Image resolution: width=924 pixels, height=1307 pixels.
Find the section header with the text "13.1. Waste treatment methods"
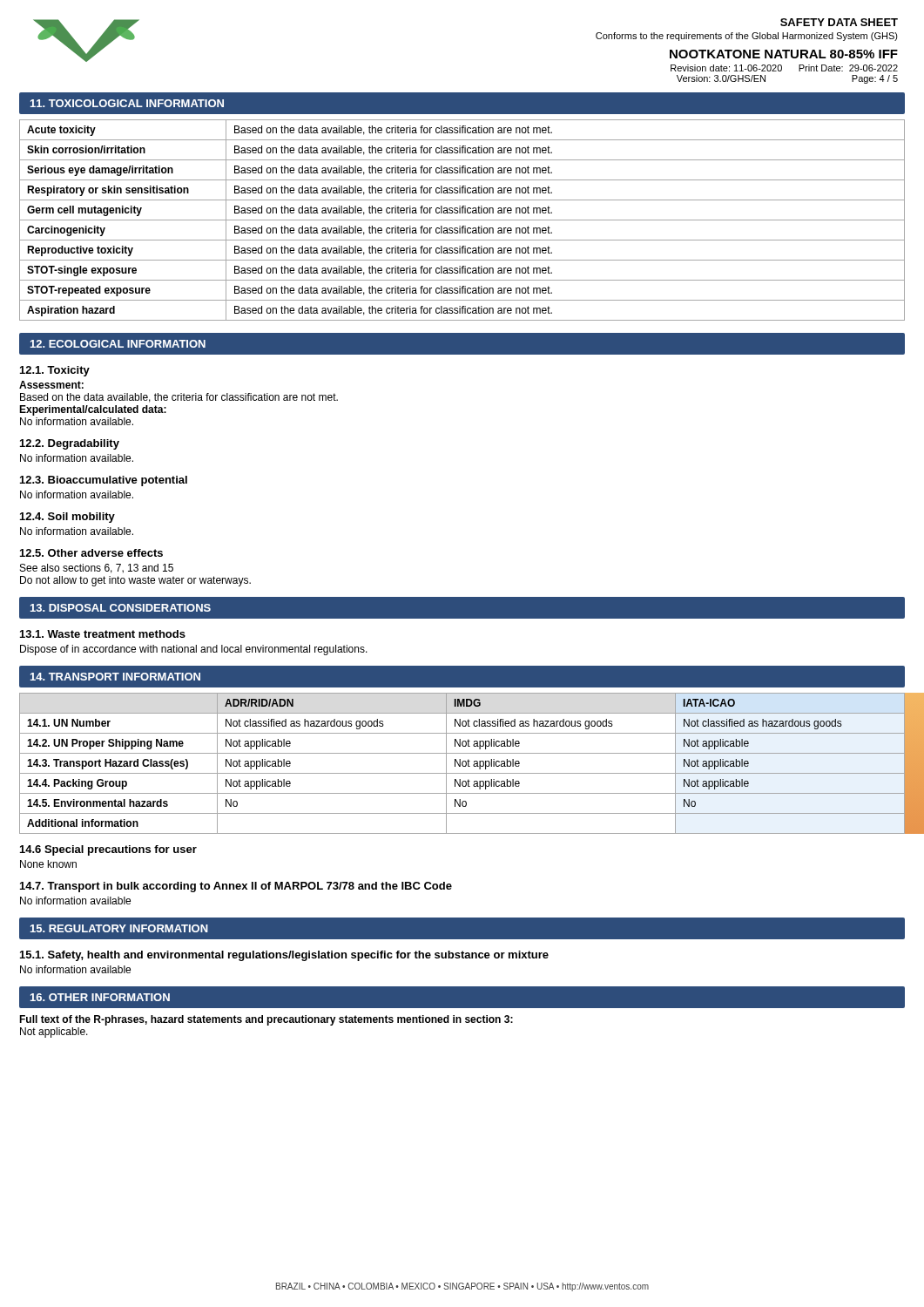pos(102,634)
